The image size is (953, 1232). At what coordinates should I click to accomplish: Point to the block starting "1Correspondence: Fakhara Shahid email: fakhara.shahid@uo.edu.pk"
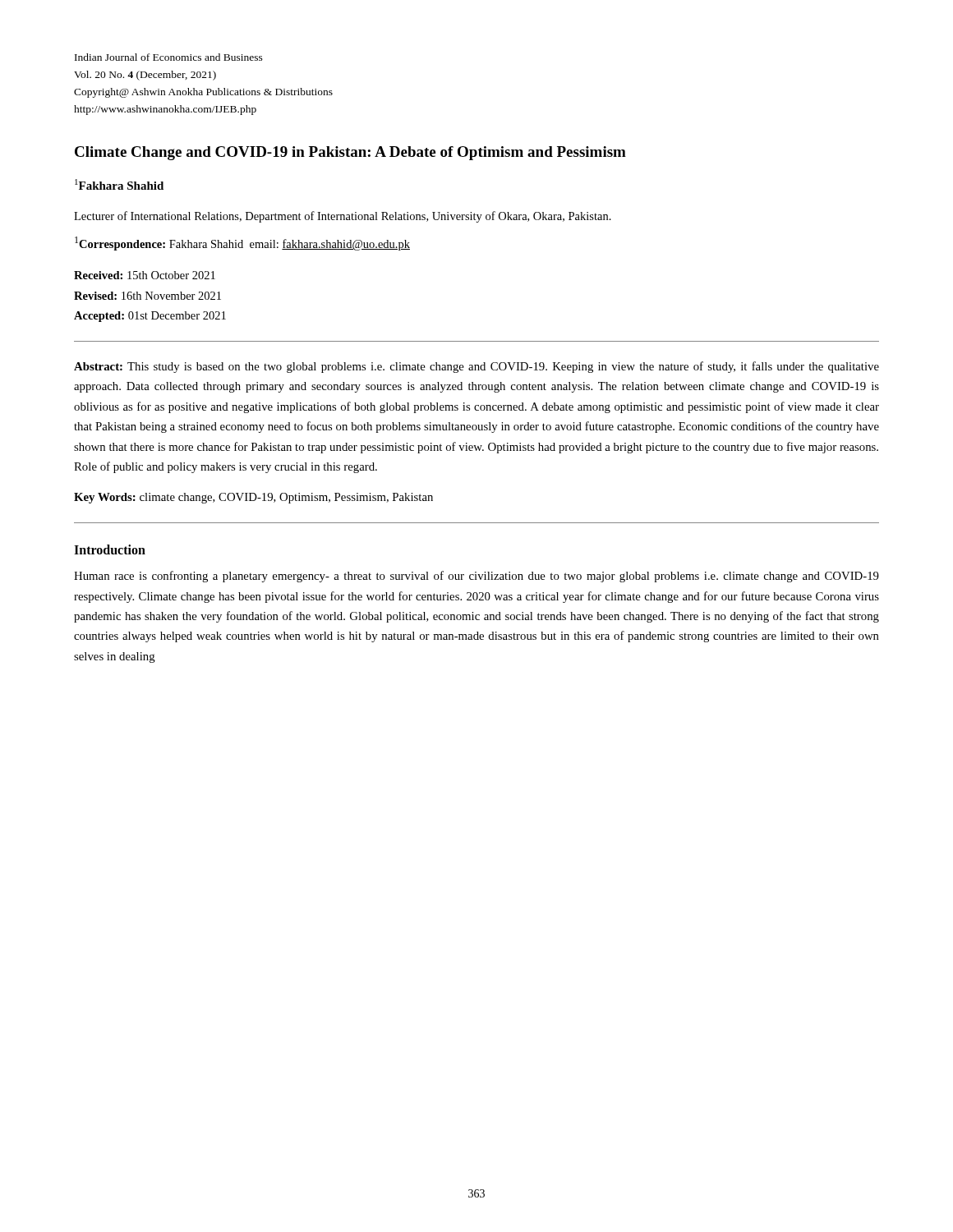pos(242,242)
